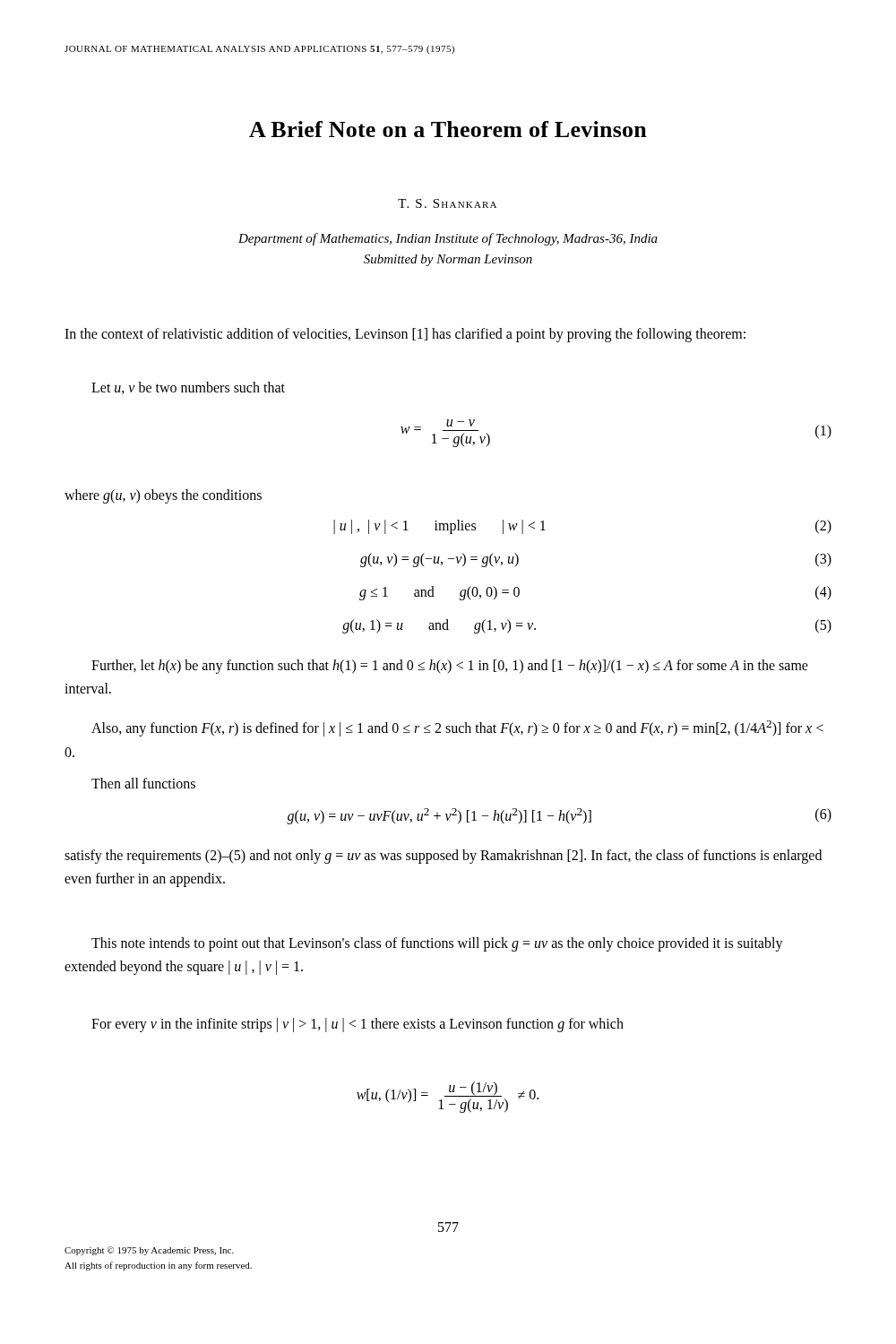
Task: Find the region starting "Also, any function F(x, r) is defined for"
Action: click(x=444, y=738)
